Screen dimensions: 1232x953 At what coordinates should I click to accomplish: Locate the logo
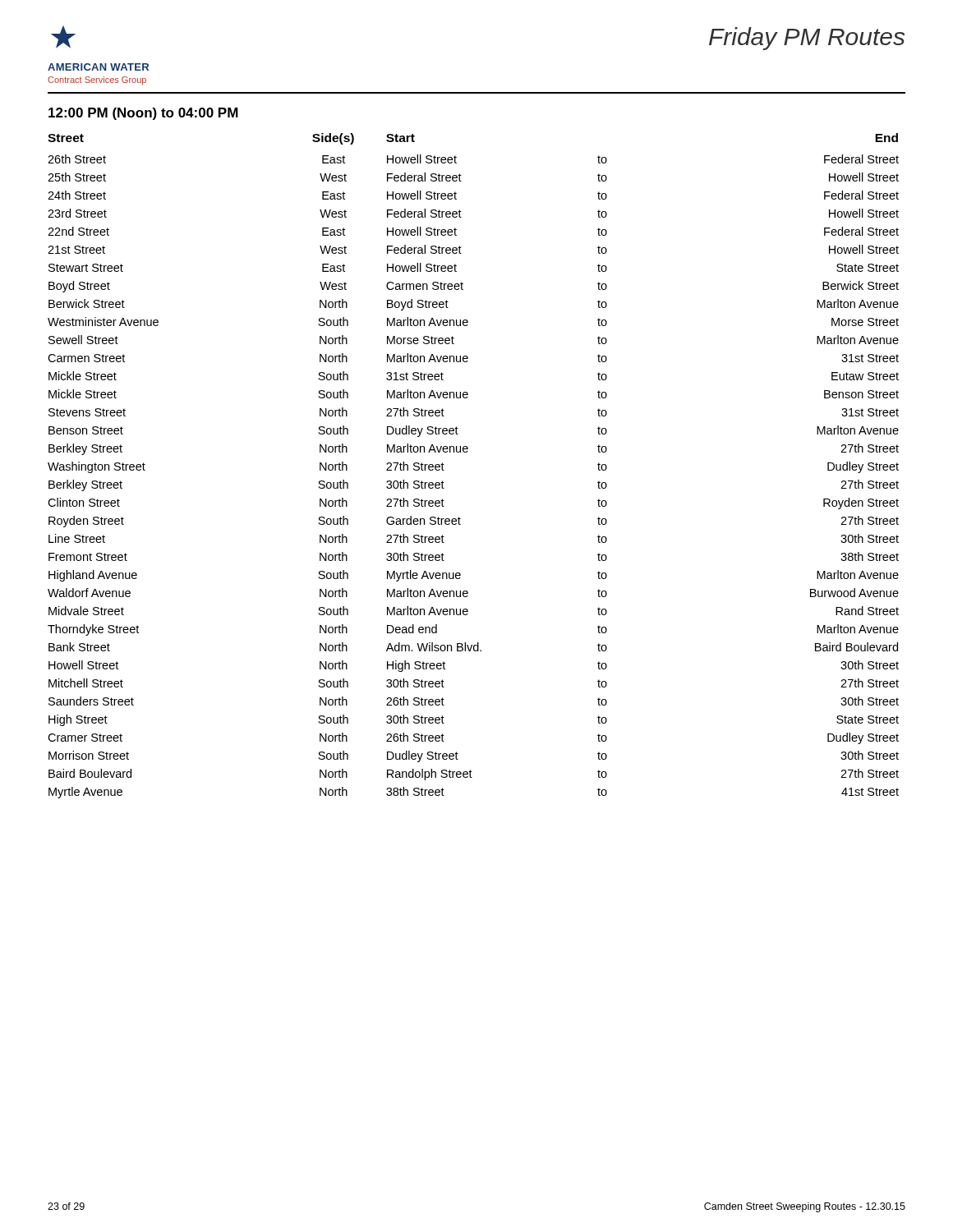pyautogui.click(x=115, y=54)
